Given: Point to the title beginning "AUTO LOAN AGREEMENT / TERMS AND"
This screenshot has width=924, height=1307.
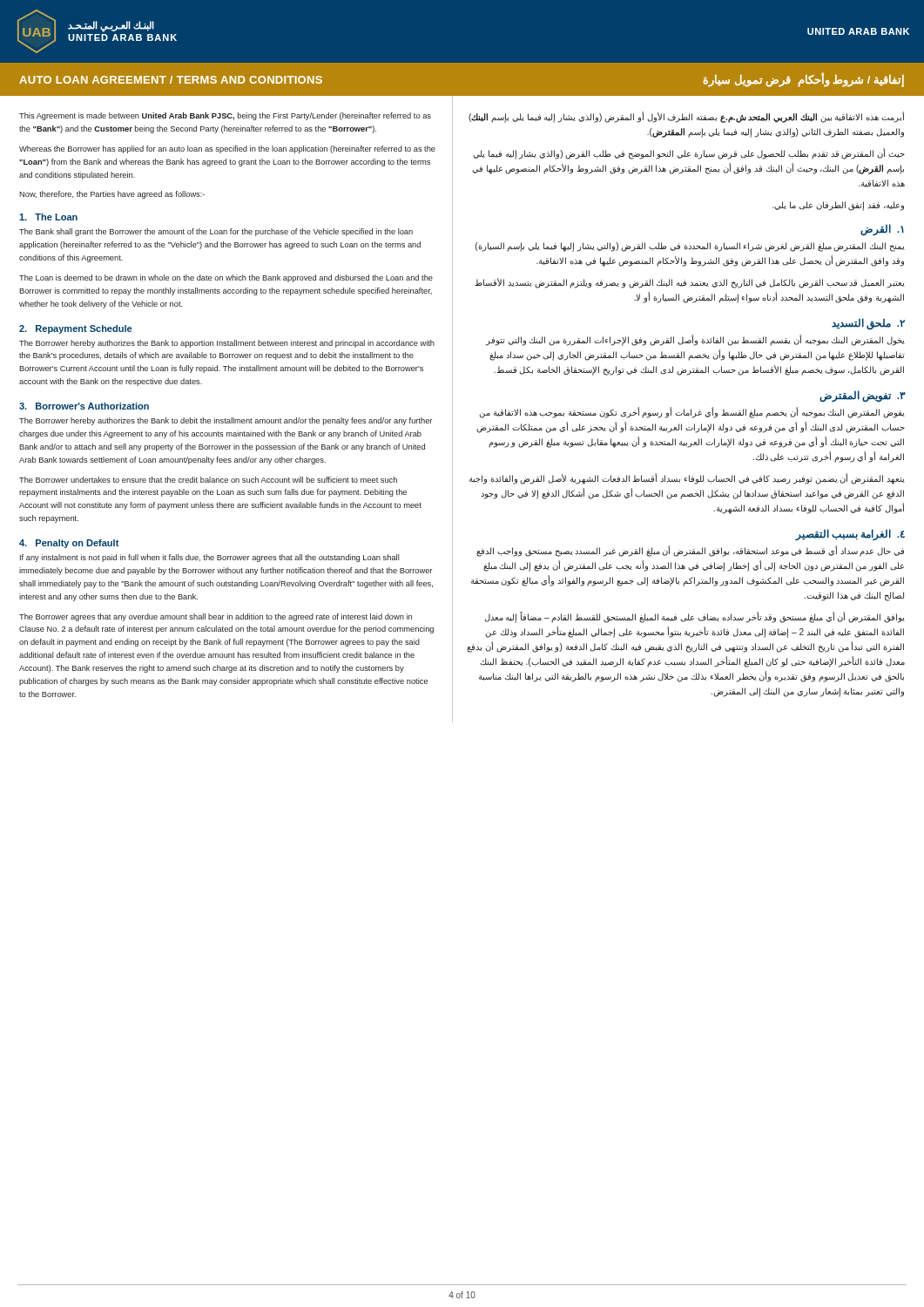Looking at the screenshot, I should pos(171,79).
